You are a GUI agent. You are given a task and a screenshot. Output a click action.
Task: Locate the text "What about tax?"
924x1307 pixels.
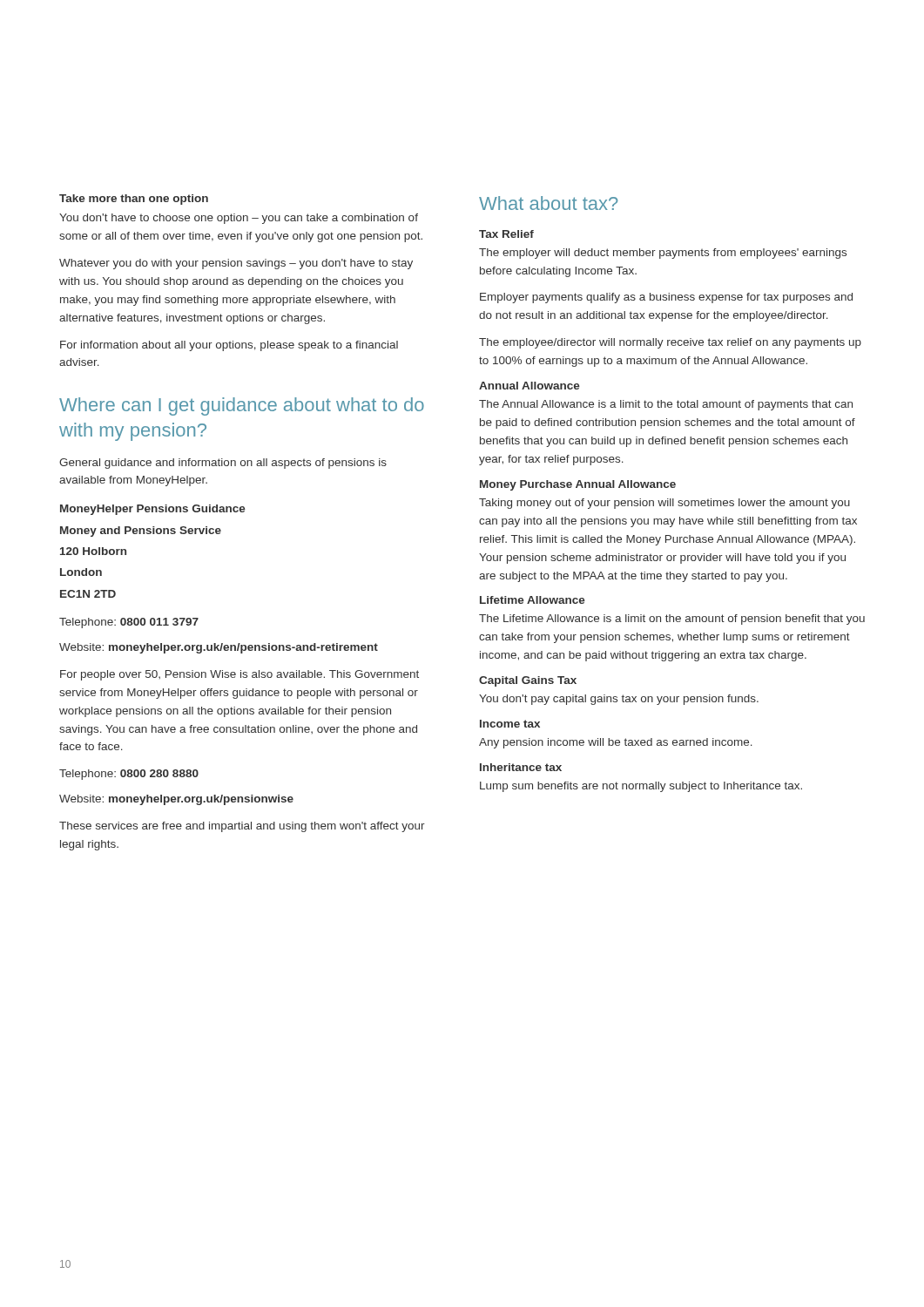point(549,203)
